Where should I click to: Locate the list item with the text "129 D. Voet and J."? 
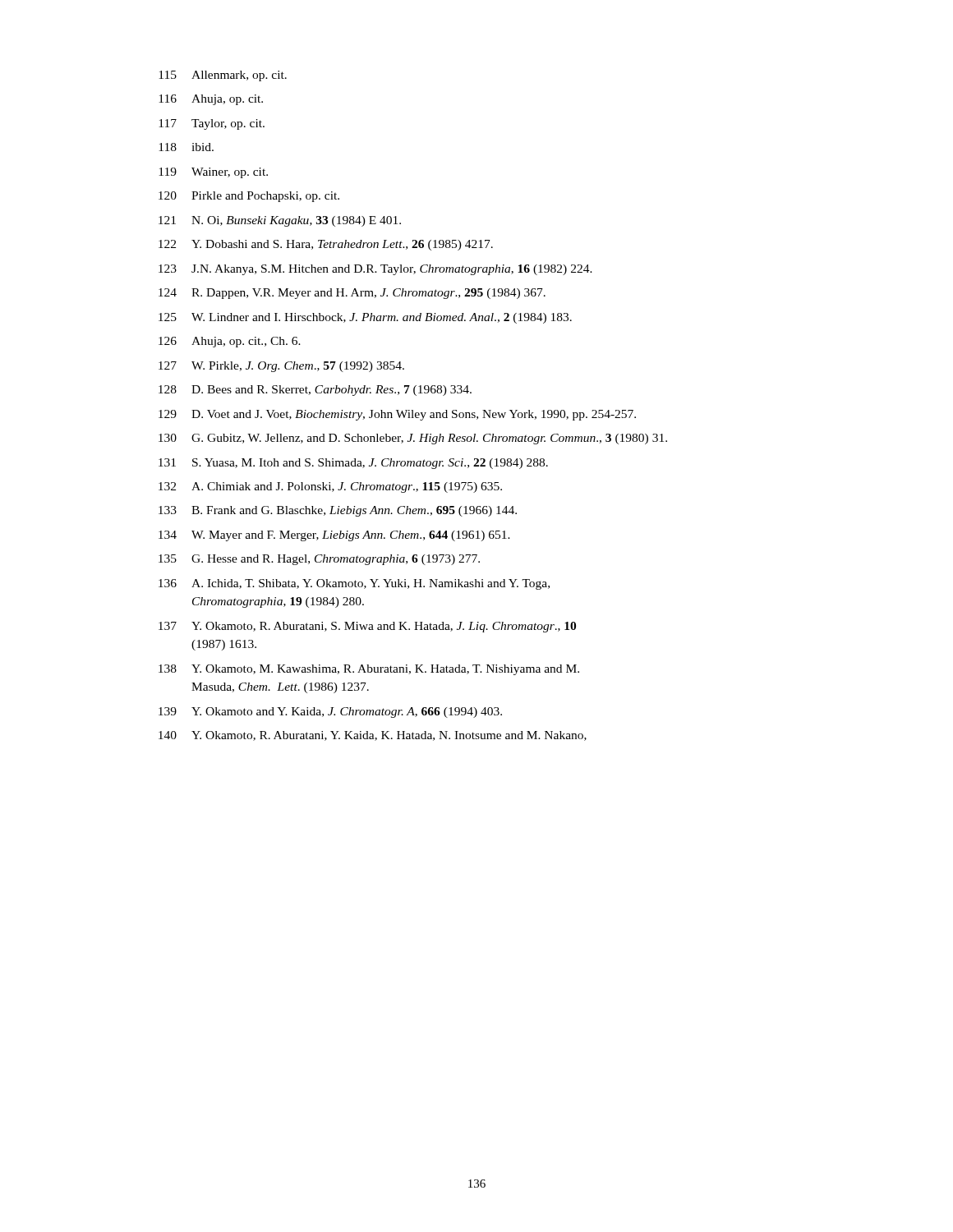point(489,414)
